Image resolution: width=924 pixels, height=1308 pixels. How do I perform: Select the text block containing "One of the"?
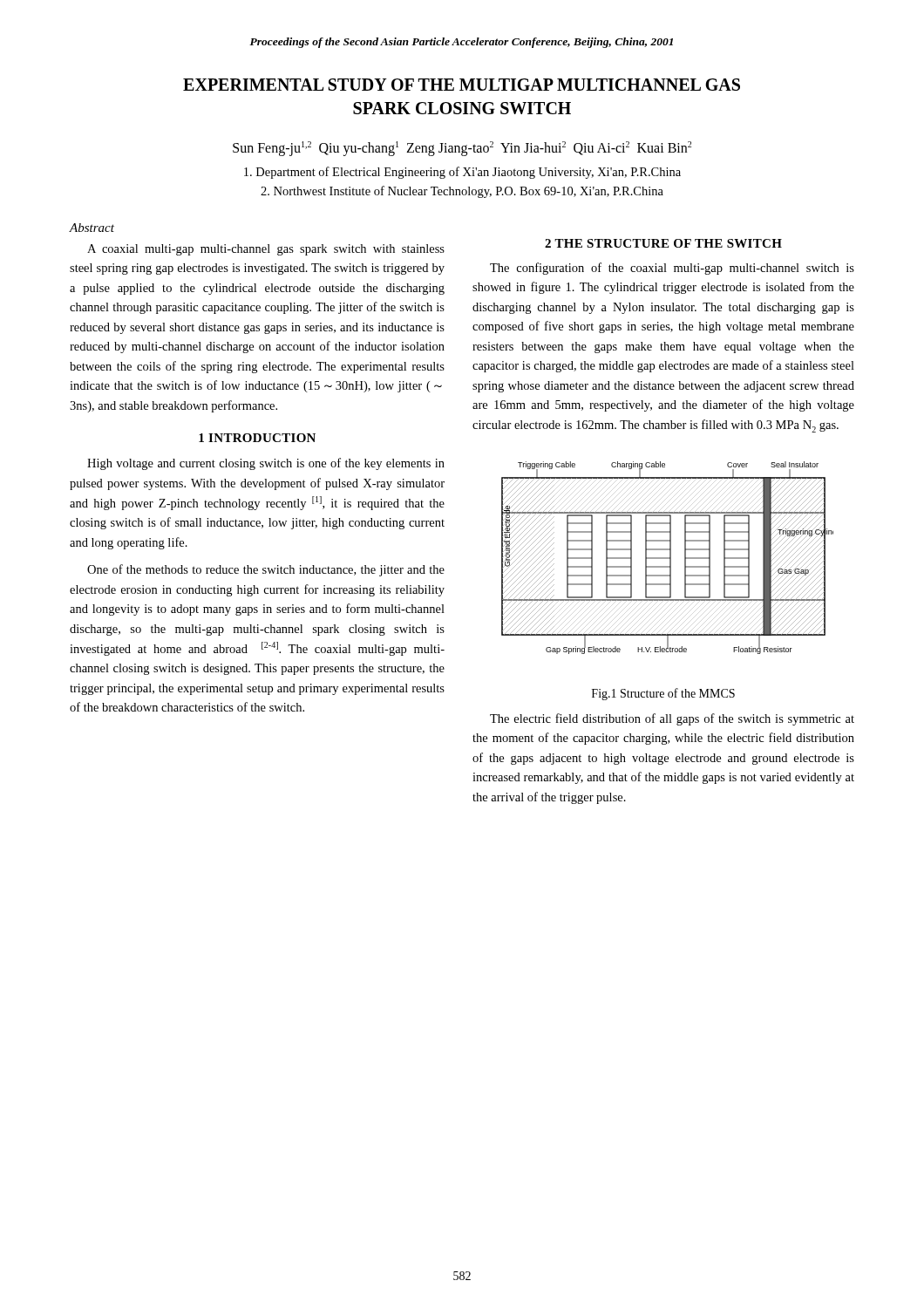pos(257,639)
